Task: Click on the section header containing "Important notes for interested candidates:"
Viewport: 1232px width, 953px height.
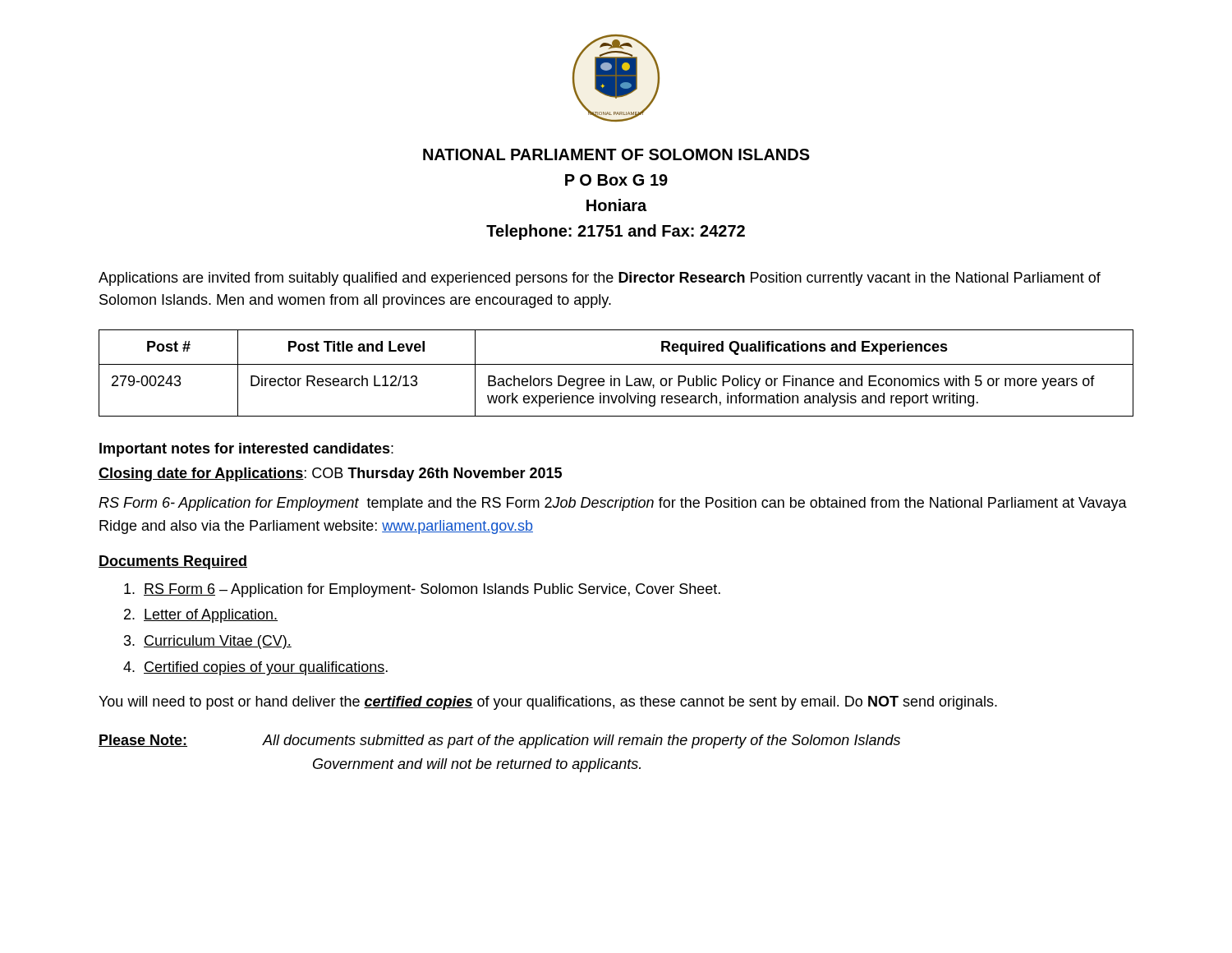Action: tap(246, 449)
